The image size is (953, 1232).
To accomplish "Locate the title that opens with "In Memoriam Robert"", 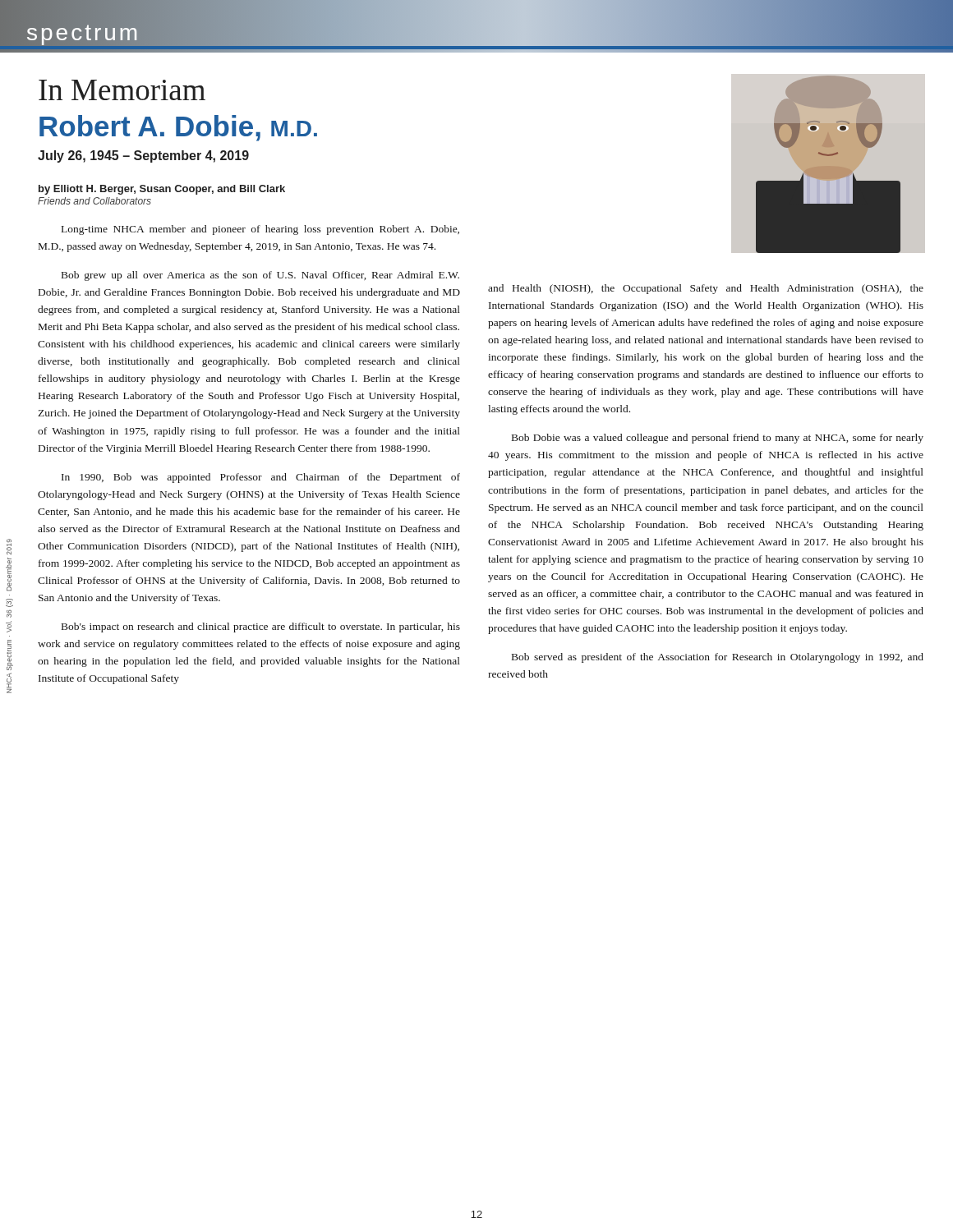I will coord(260,119).
